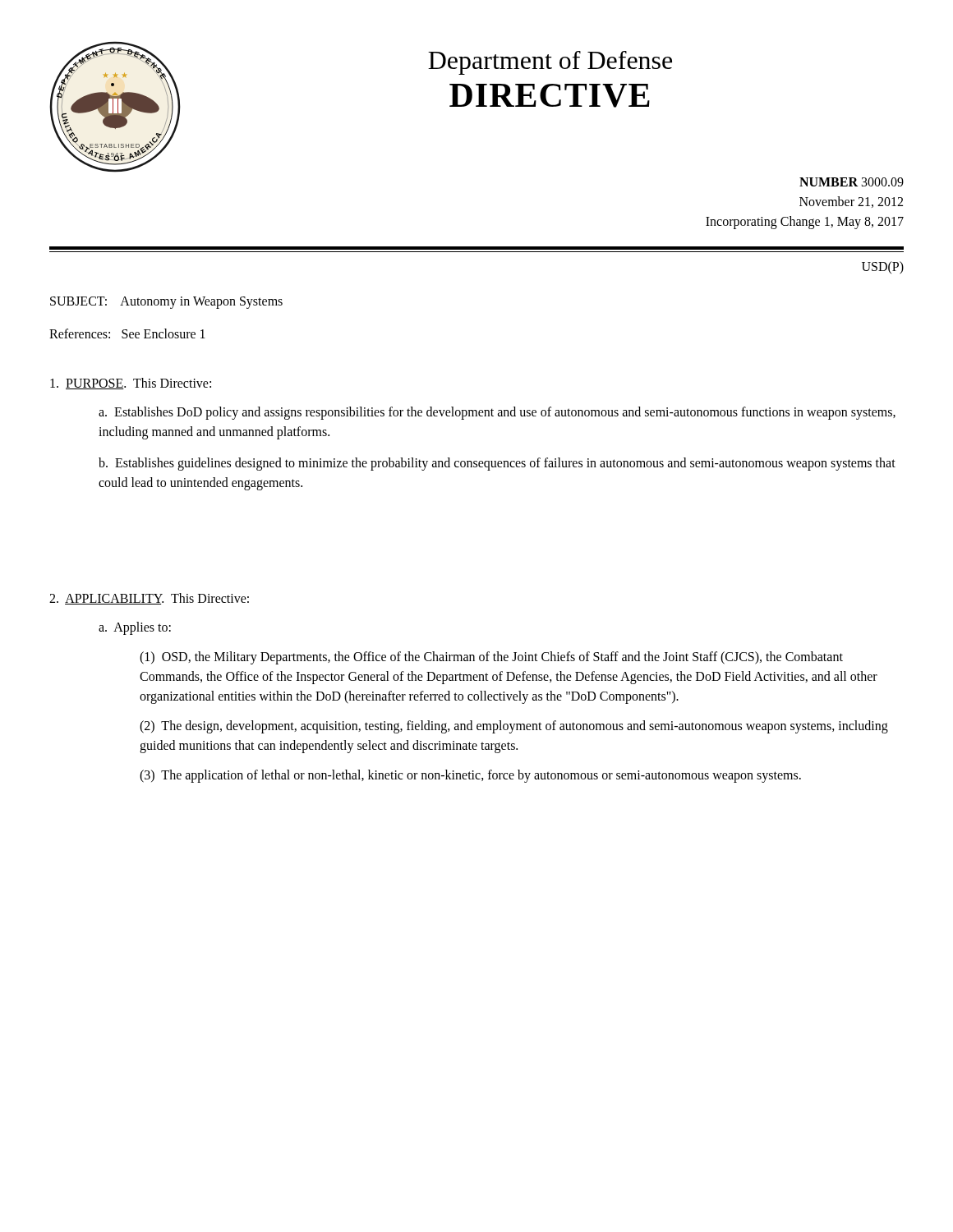The height and width of the screenshot is (1232, 953).
Task: Select the region starting "2. APPLICABILITY. This Directive: a."
Action: [476, 688]
